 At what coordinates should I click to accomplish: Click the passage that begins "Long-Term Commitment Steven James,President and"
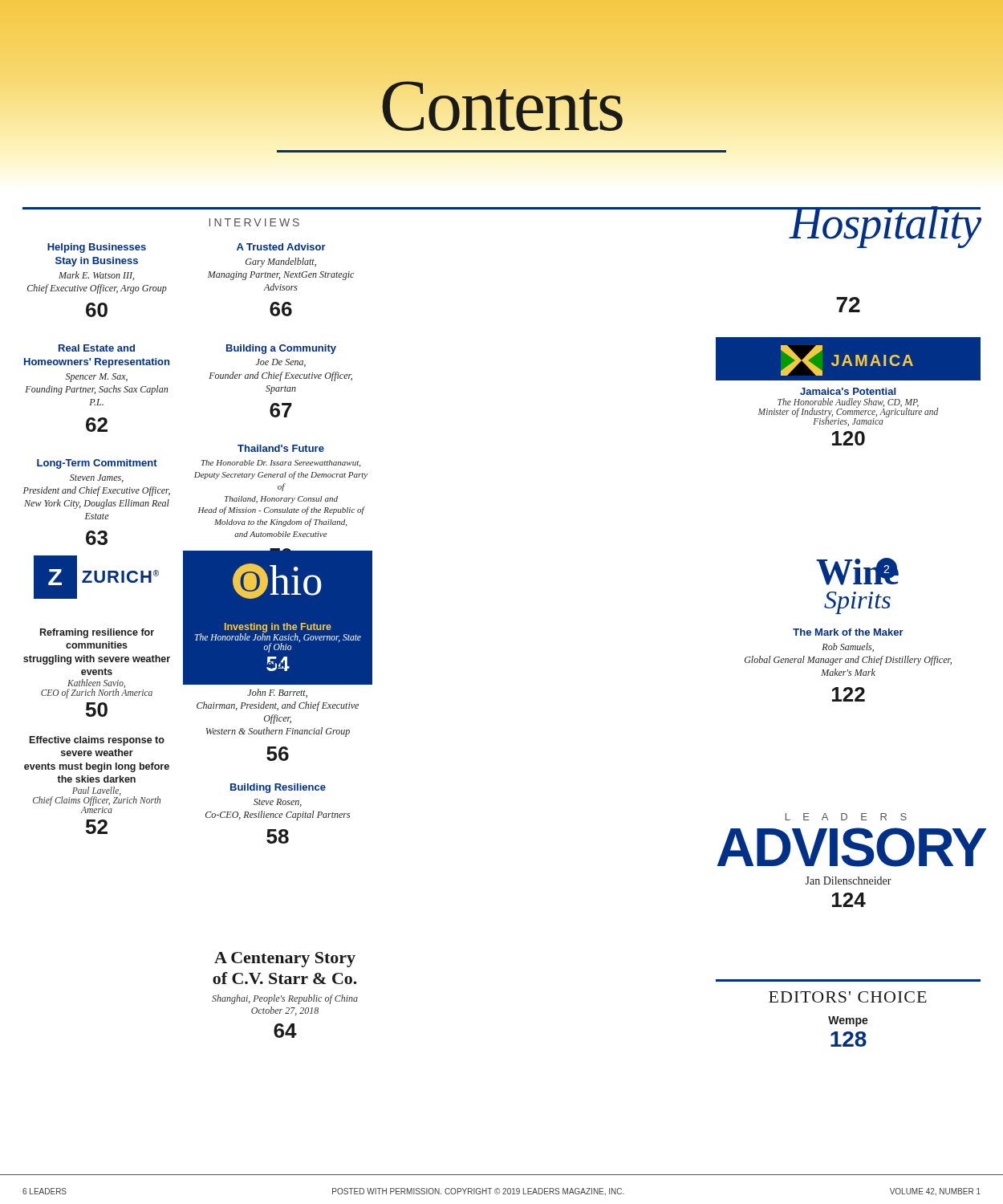pos(97,504)
